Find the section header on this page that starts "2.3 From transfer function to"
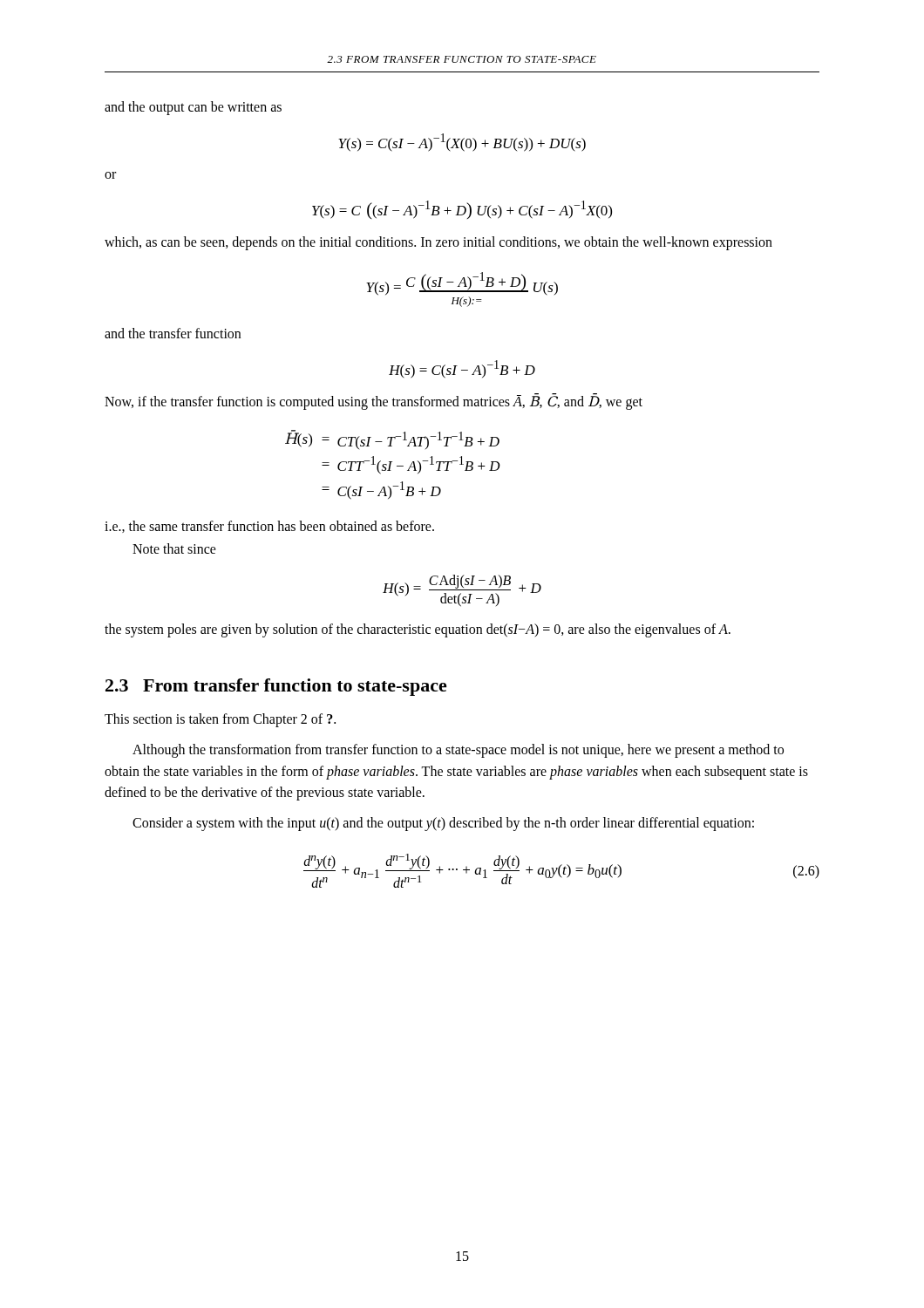 [276, 685]
